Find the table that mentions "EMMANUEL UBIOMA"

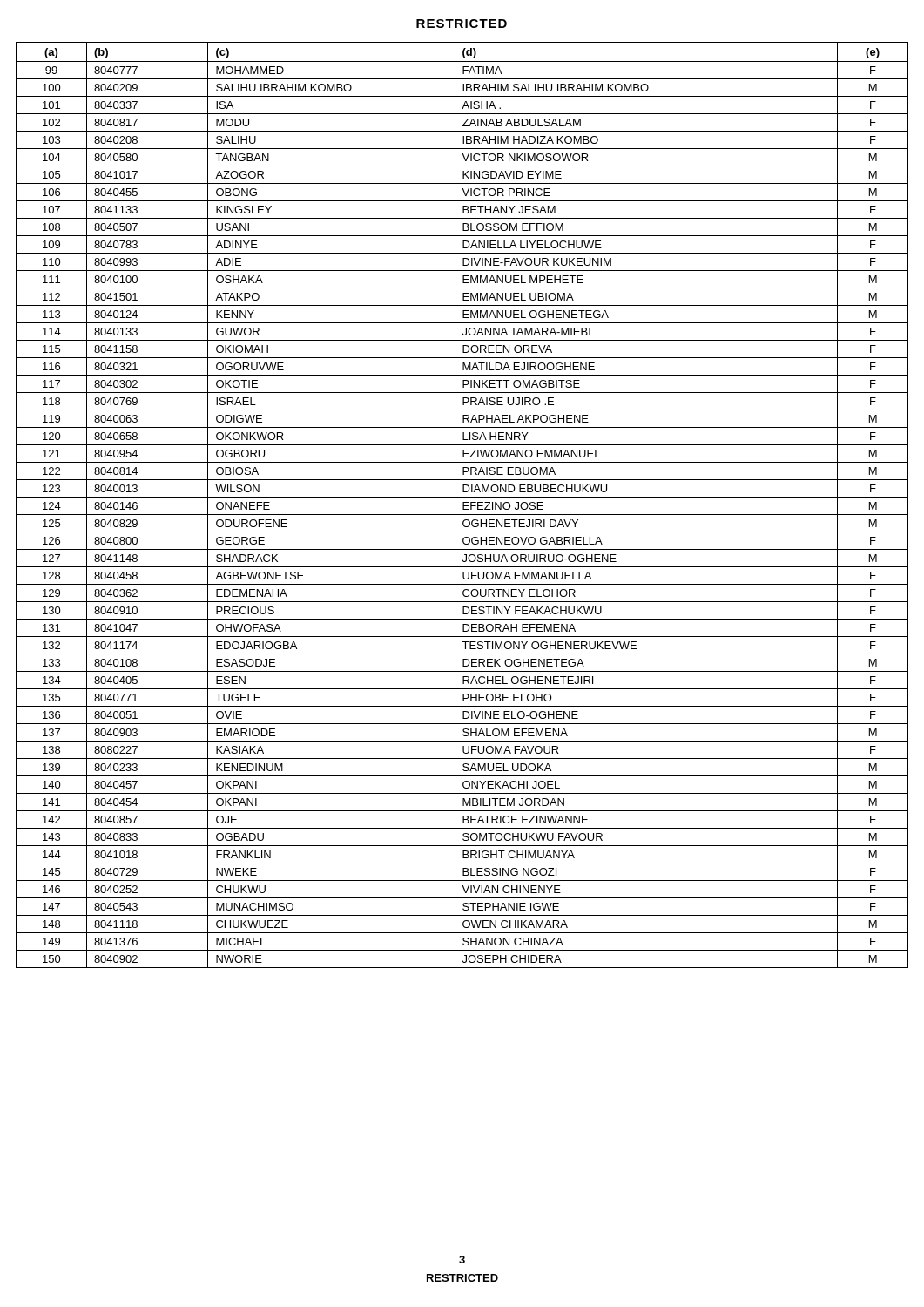[462, 505]
